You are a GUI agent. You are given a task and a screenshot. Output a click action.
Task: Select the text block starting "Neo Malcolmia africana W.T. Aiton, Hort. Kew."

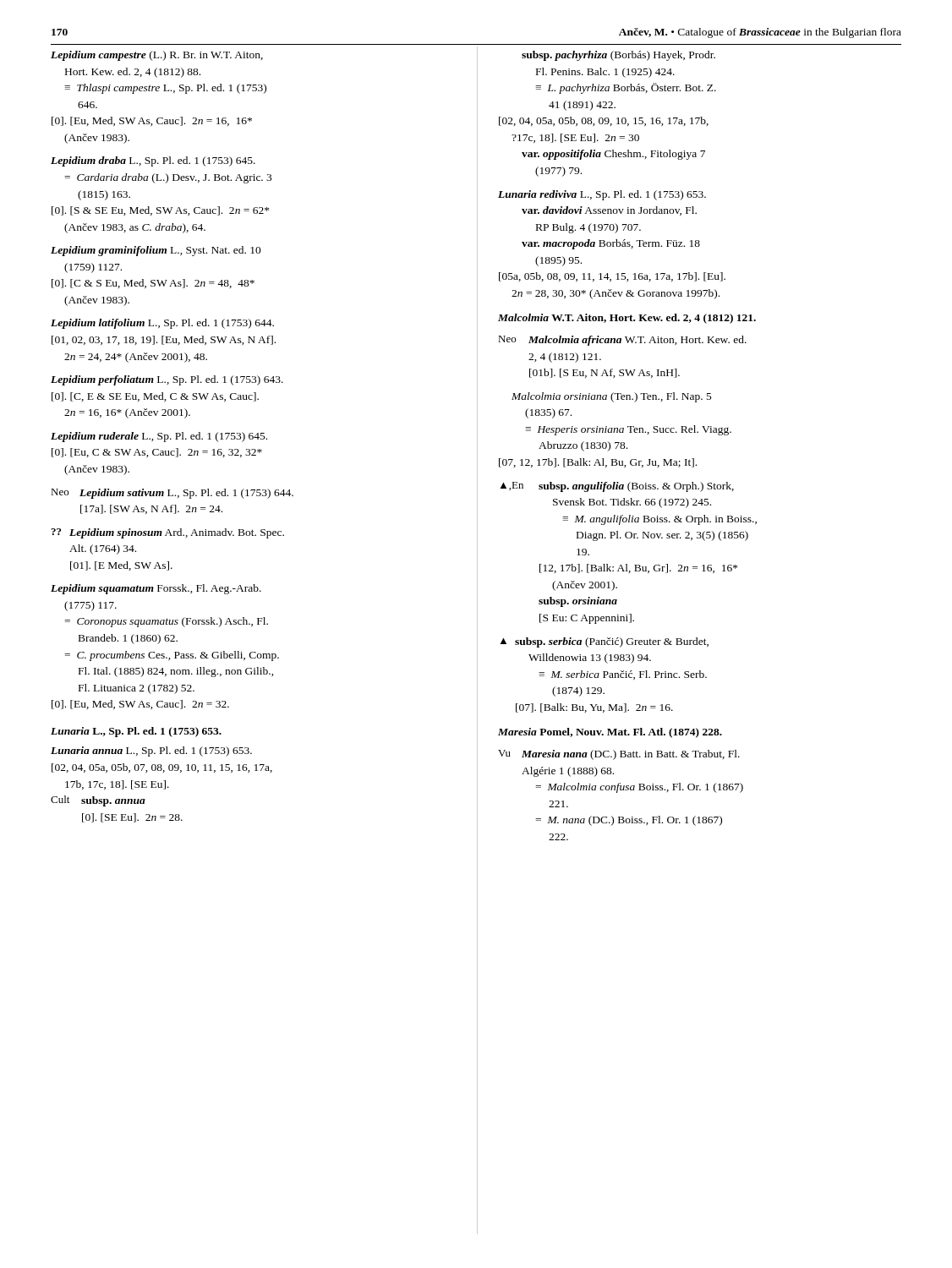click(x=622, y=341)
